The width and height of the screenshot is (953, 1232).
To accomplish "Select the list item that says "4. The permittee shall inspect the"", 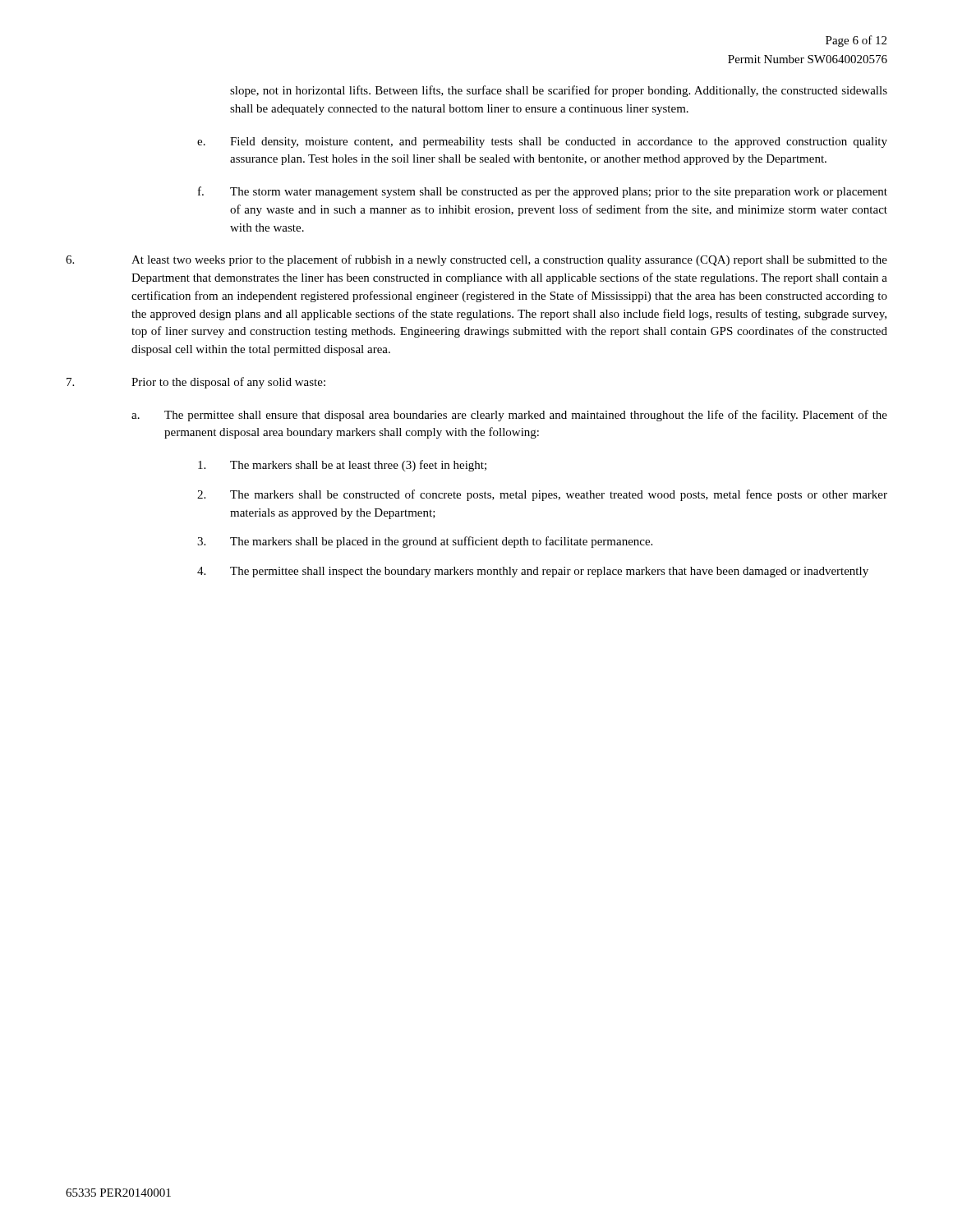I will 542,572.
